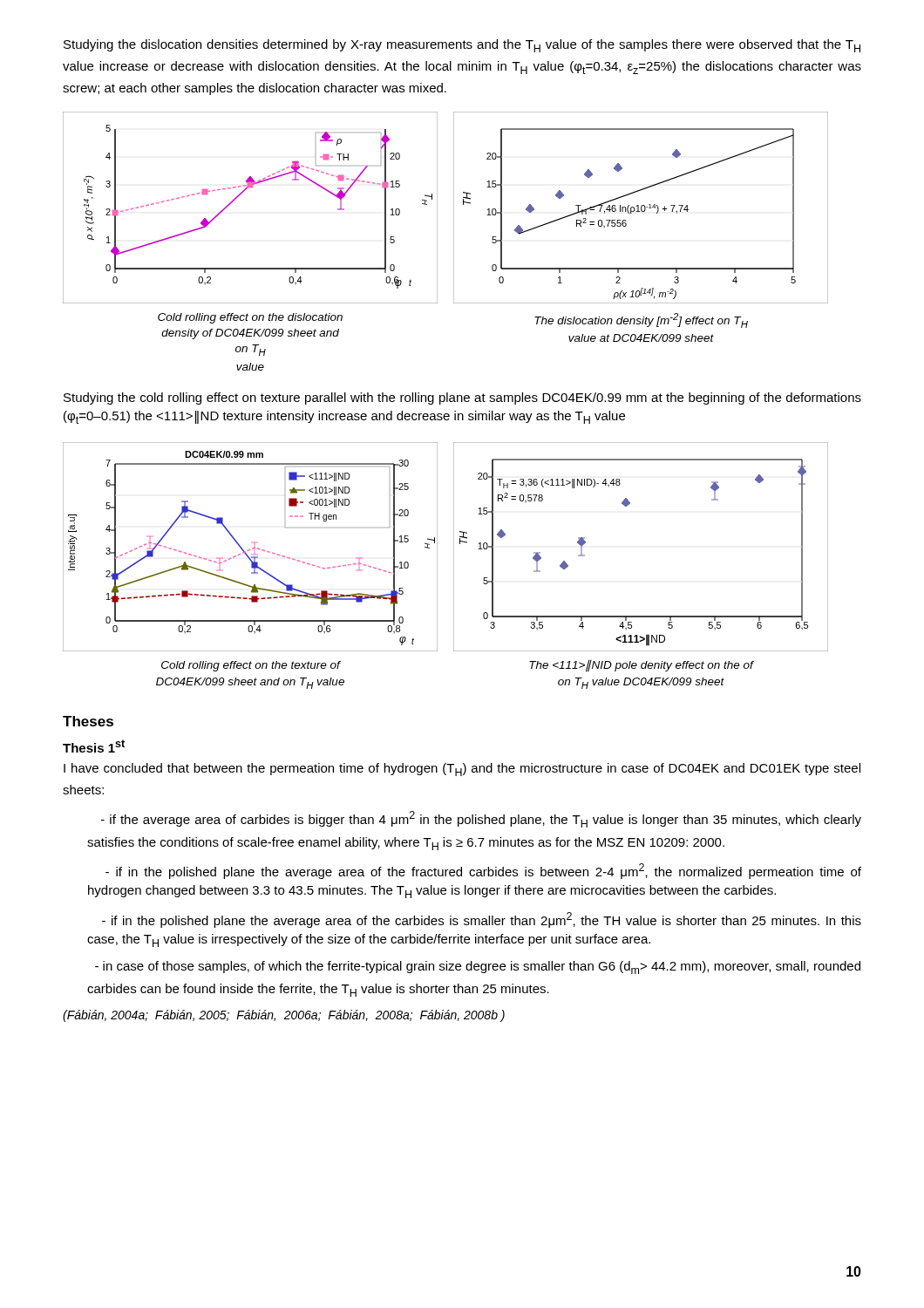Locate the block of text that opens with "(Fábián, 2004a; Fábián,"
This screenshot has height=1308, width=924.
(284, 1015)
